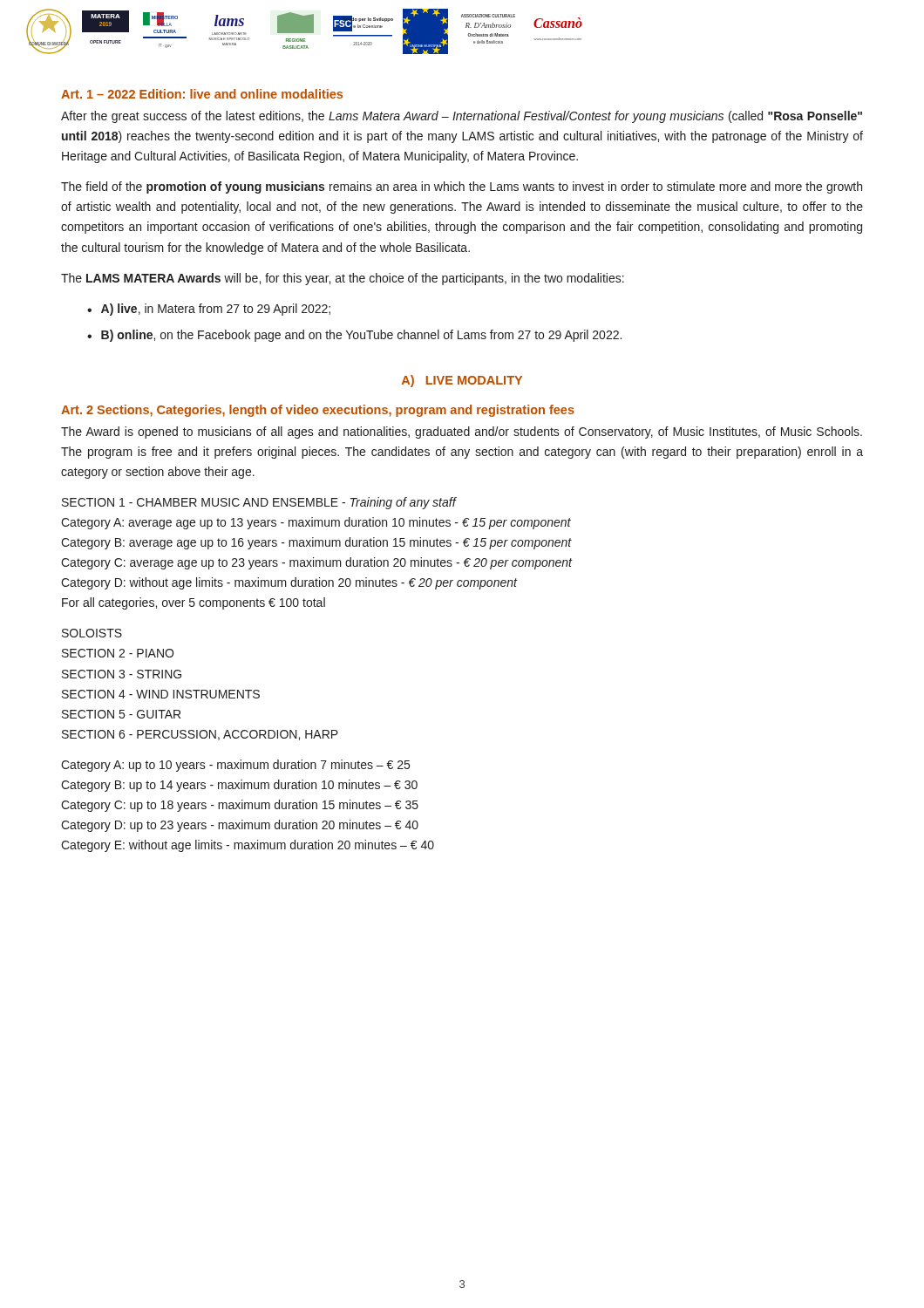Image resolution: width=924 pixels, height=1308 pixels.
Task: Locate the section header containing "A) LIVE MODALITY"
Action: click(462, 380)
